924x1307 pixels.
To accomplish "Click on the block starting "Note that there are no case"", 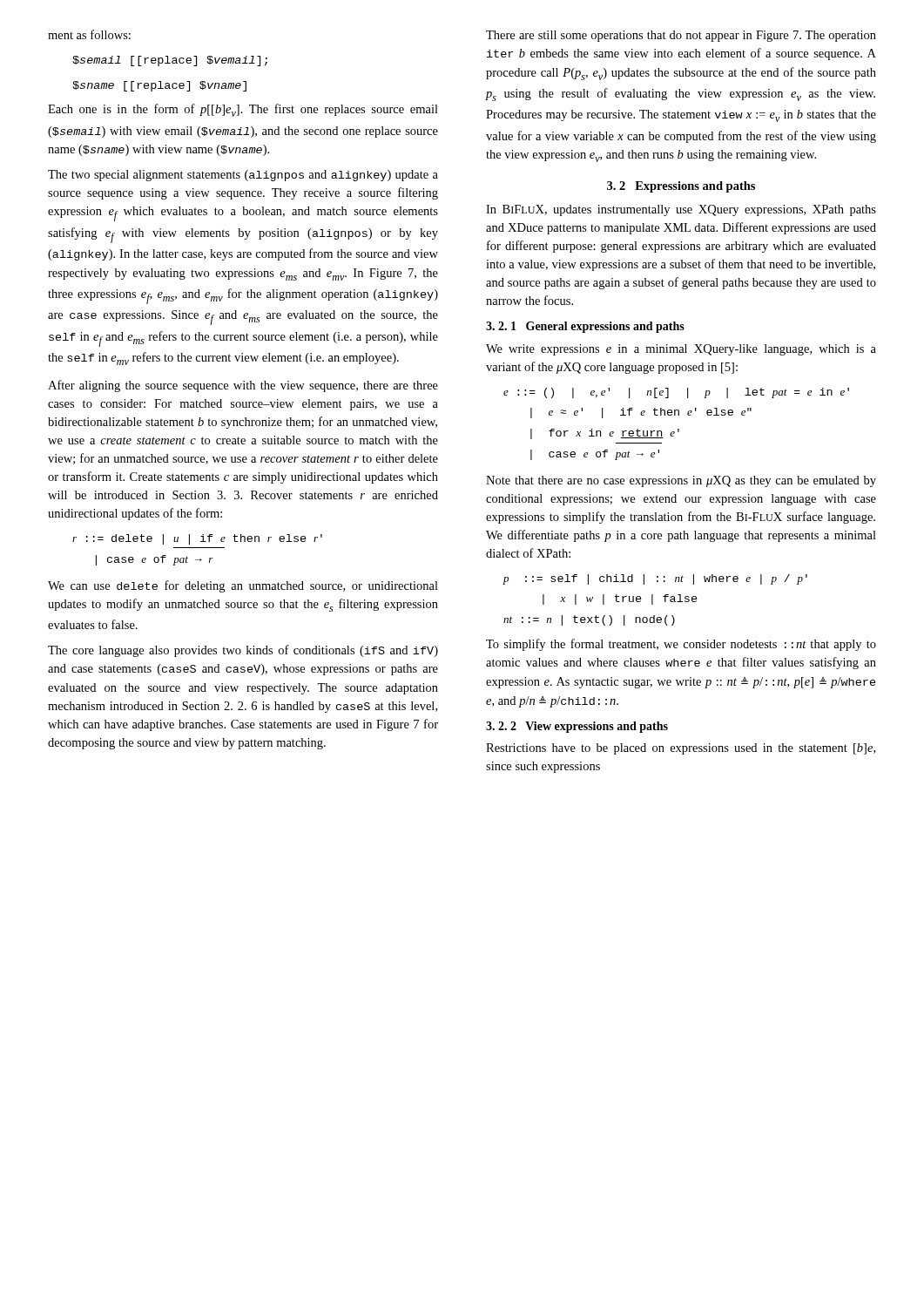I will [681, 517].
